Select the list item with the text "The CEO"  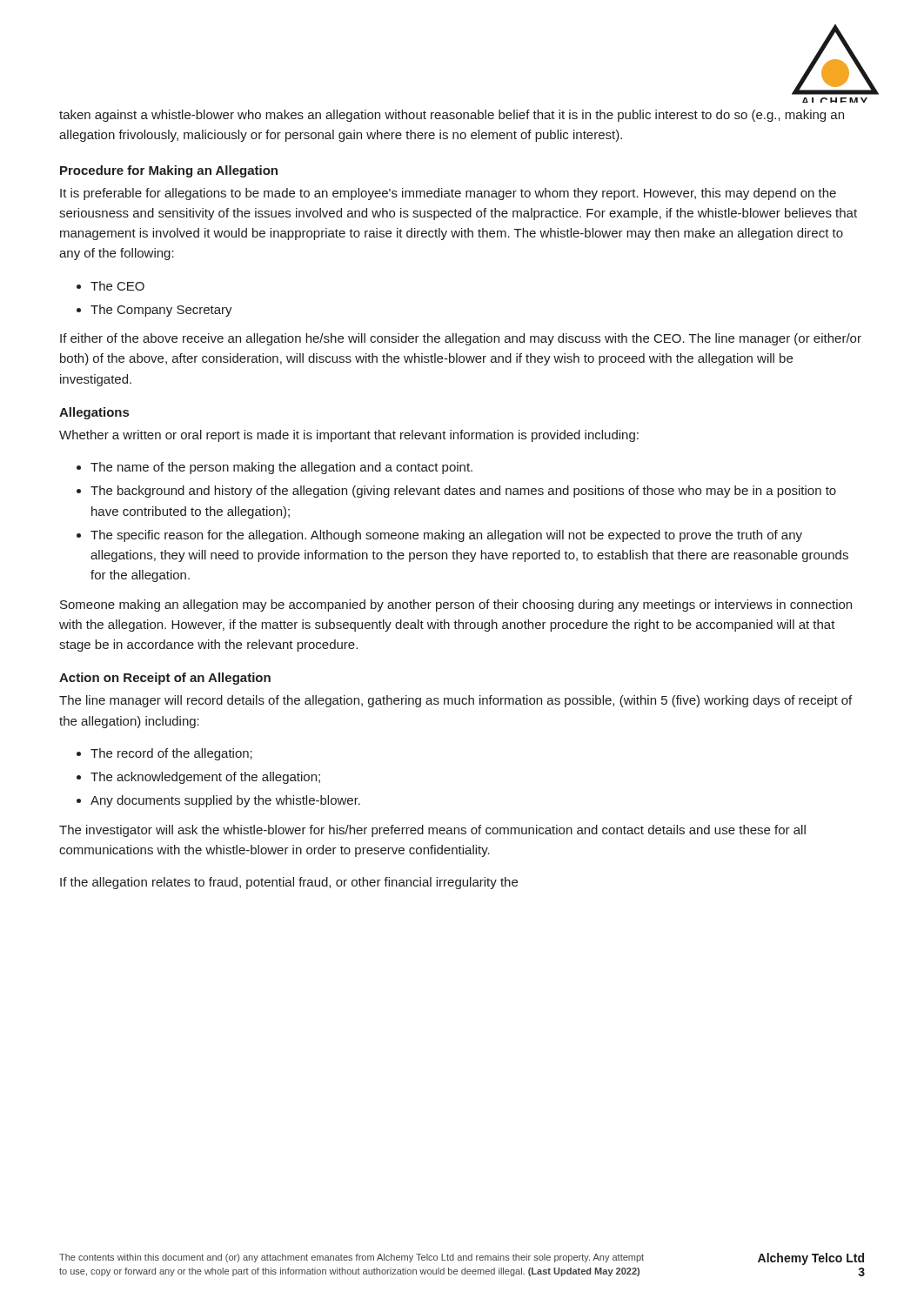pyautogui.click(x=118, y=285)
